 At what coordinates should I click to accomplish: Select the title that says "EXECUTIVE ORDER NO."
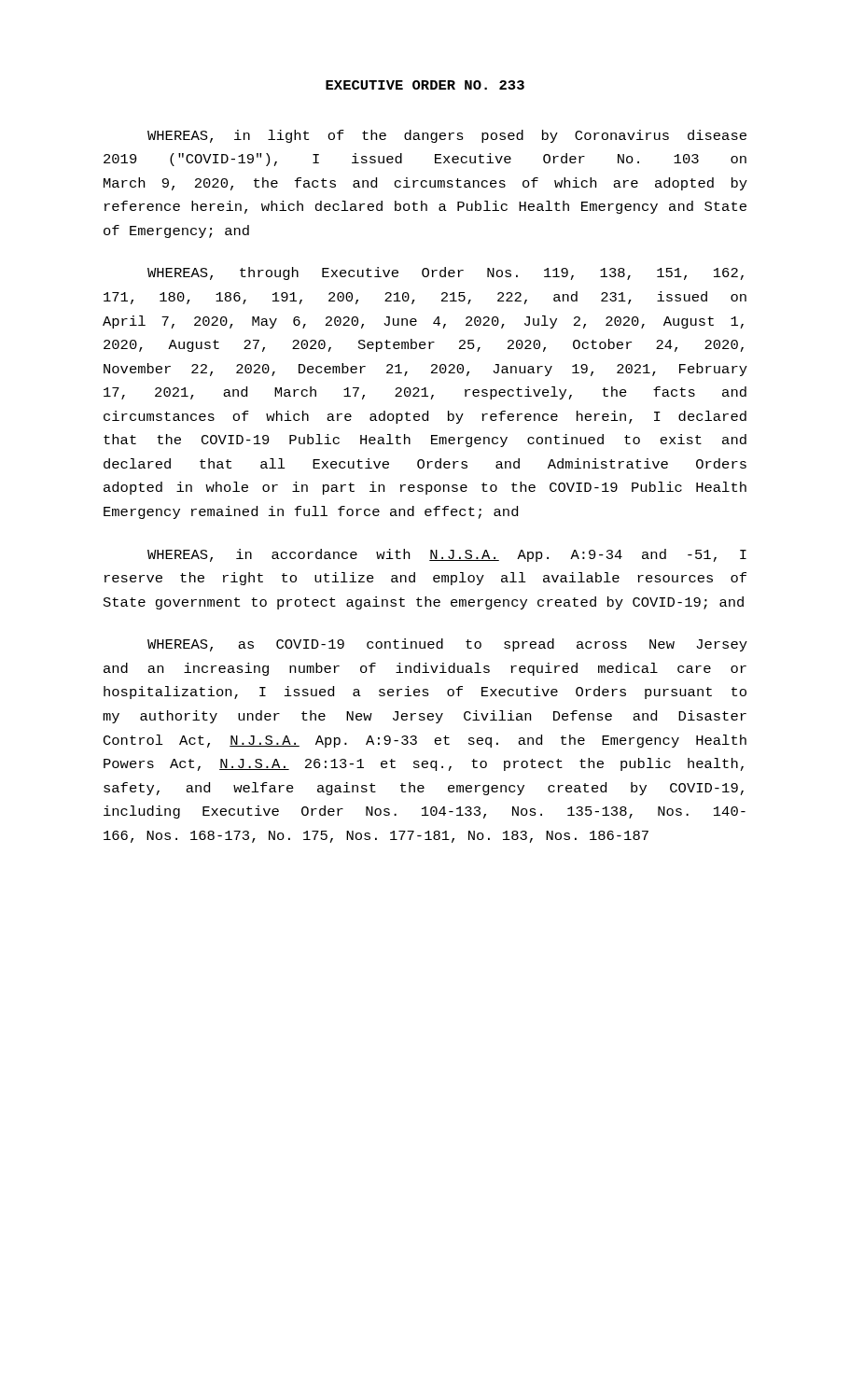click(x=425, y=86)
